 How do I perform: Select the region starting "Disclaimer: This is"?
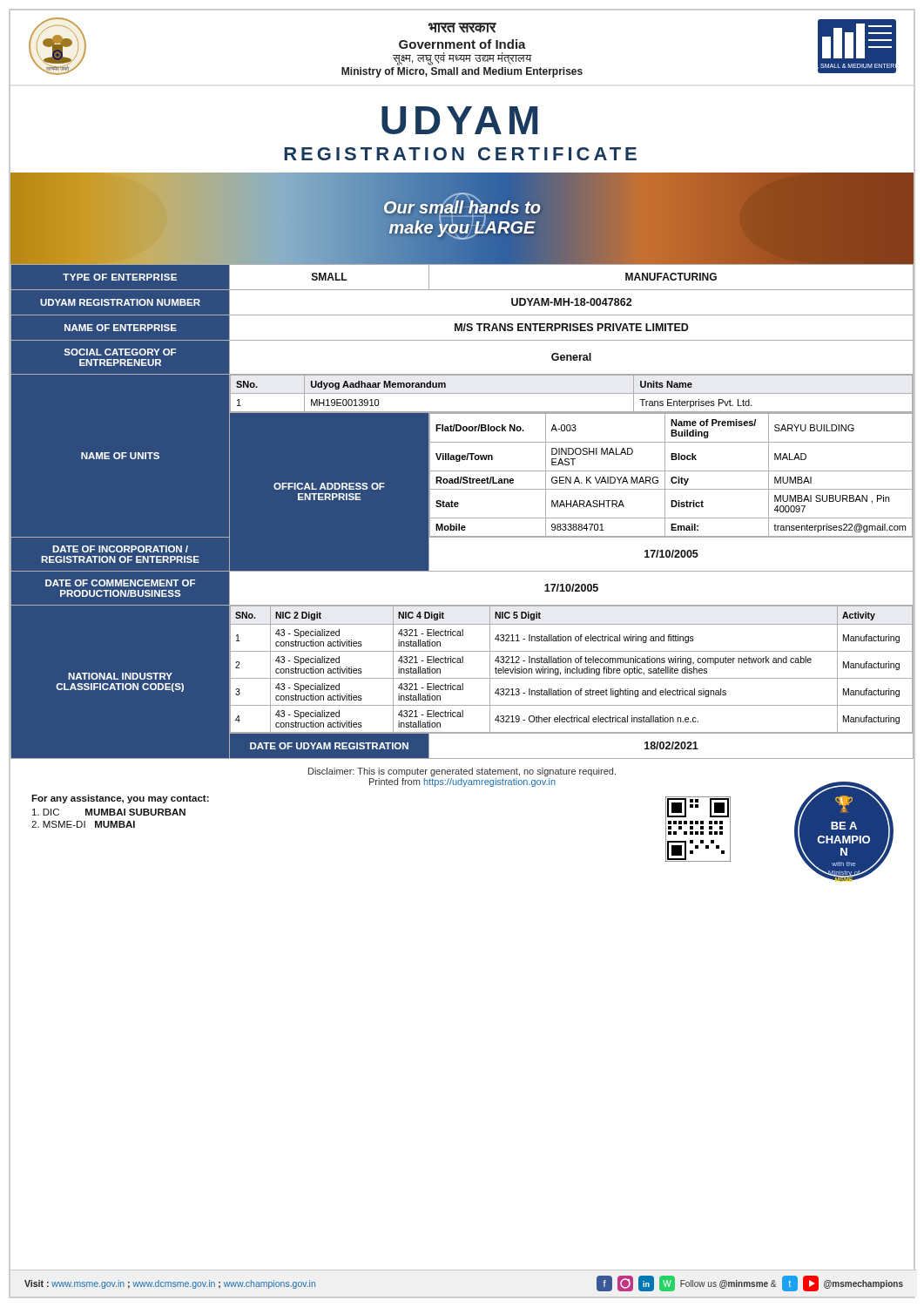(x=462, y=776)
